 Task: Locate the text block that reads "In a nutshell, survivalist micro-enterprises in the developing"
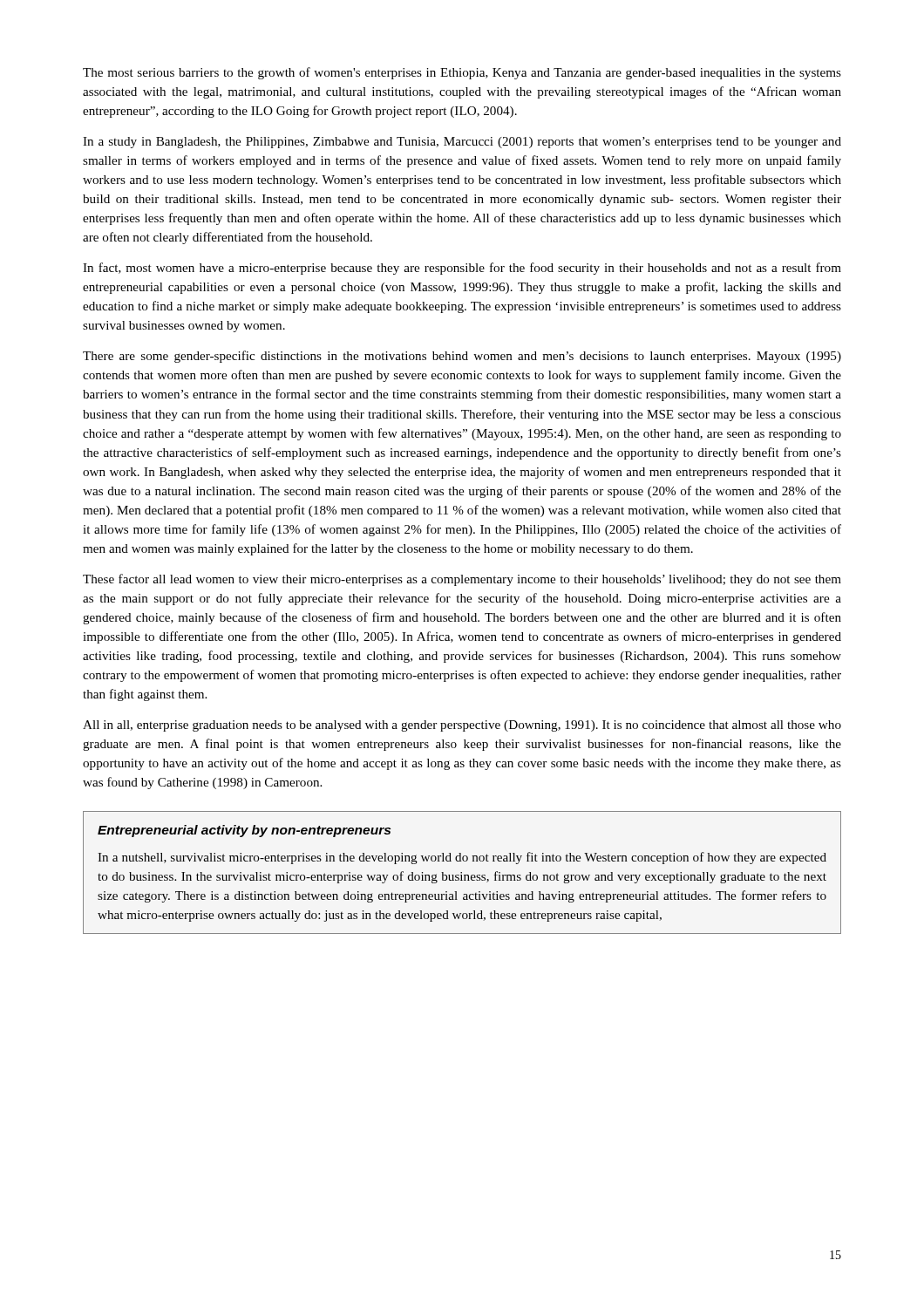point(462,886)
